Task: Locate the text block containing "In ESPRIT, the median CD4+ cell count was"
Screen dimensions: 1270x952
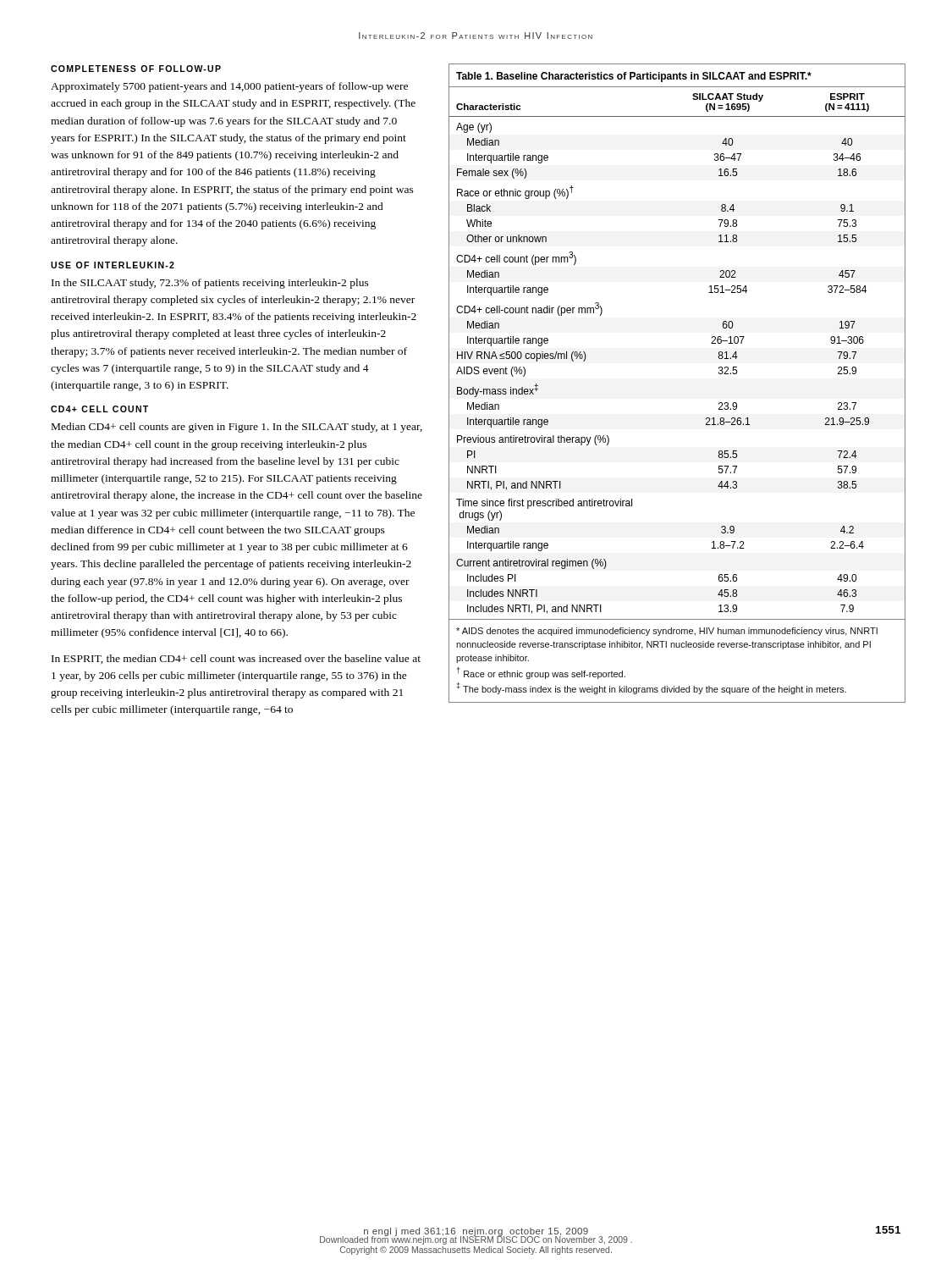Action: coord(236,684)
